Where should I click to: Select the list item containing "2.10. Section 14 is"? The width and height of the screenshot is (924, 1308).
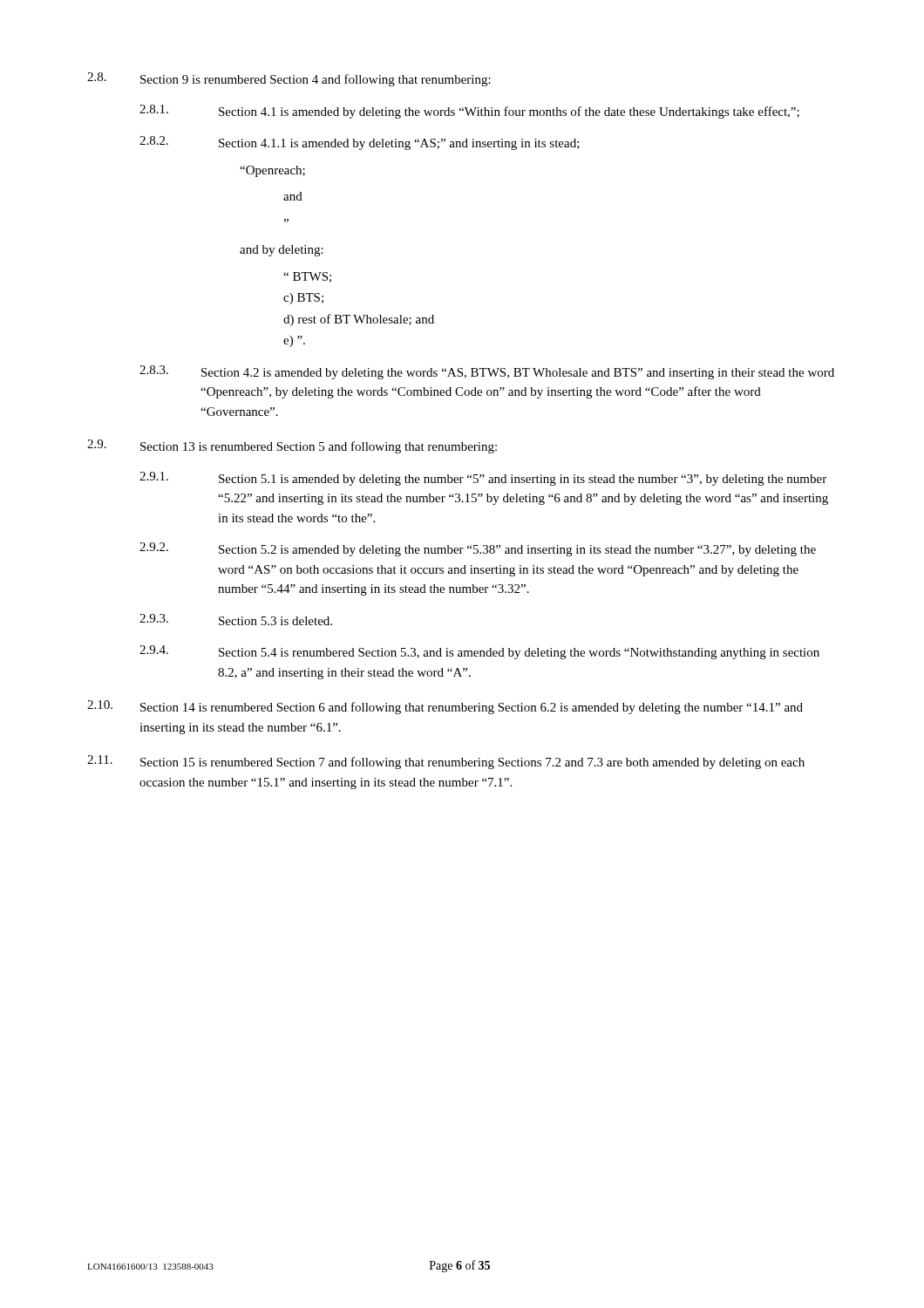click(462, 717)
